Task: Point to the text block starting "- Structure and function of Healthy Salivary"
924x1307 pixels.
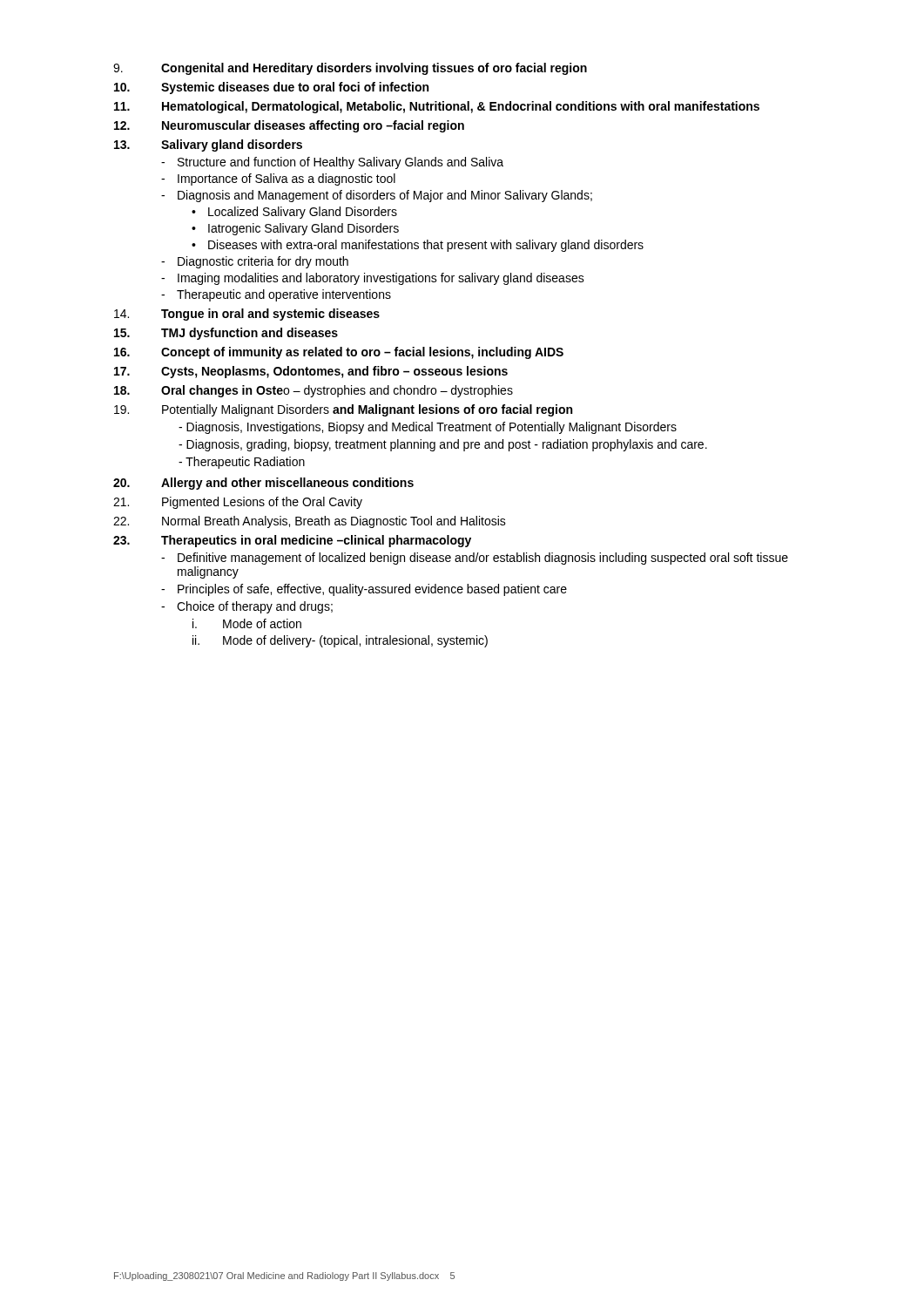Action: (332, 162)
